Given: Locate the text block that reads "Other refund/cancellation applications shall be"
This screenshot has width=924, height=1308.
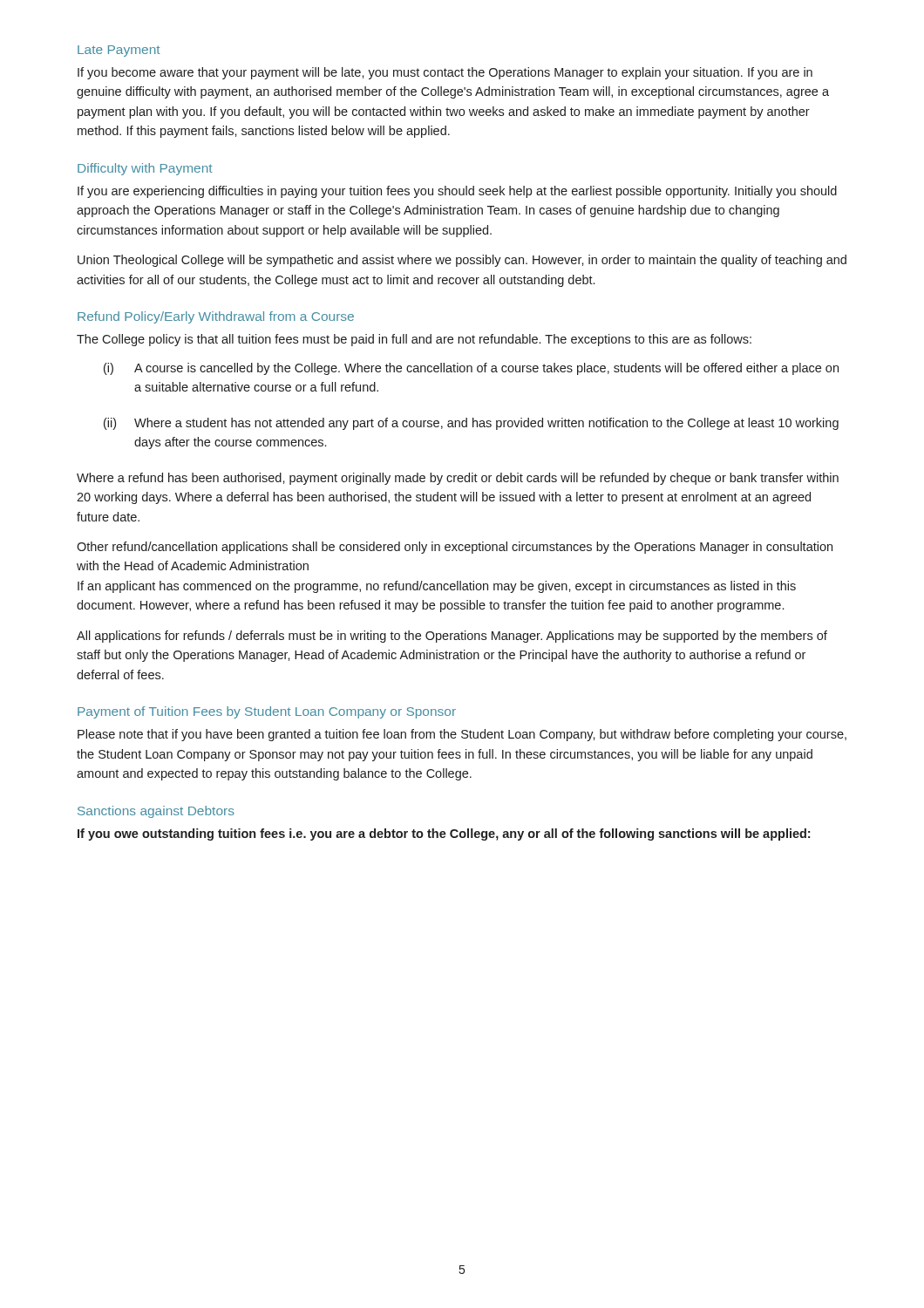Looking at the screenshot, I should pyautogui.click(x=462, y=576).
